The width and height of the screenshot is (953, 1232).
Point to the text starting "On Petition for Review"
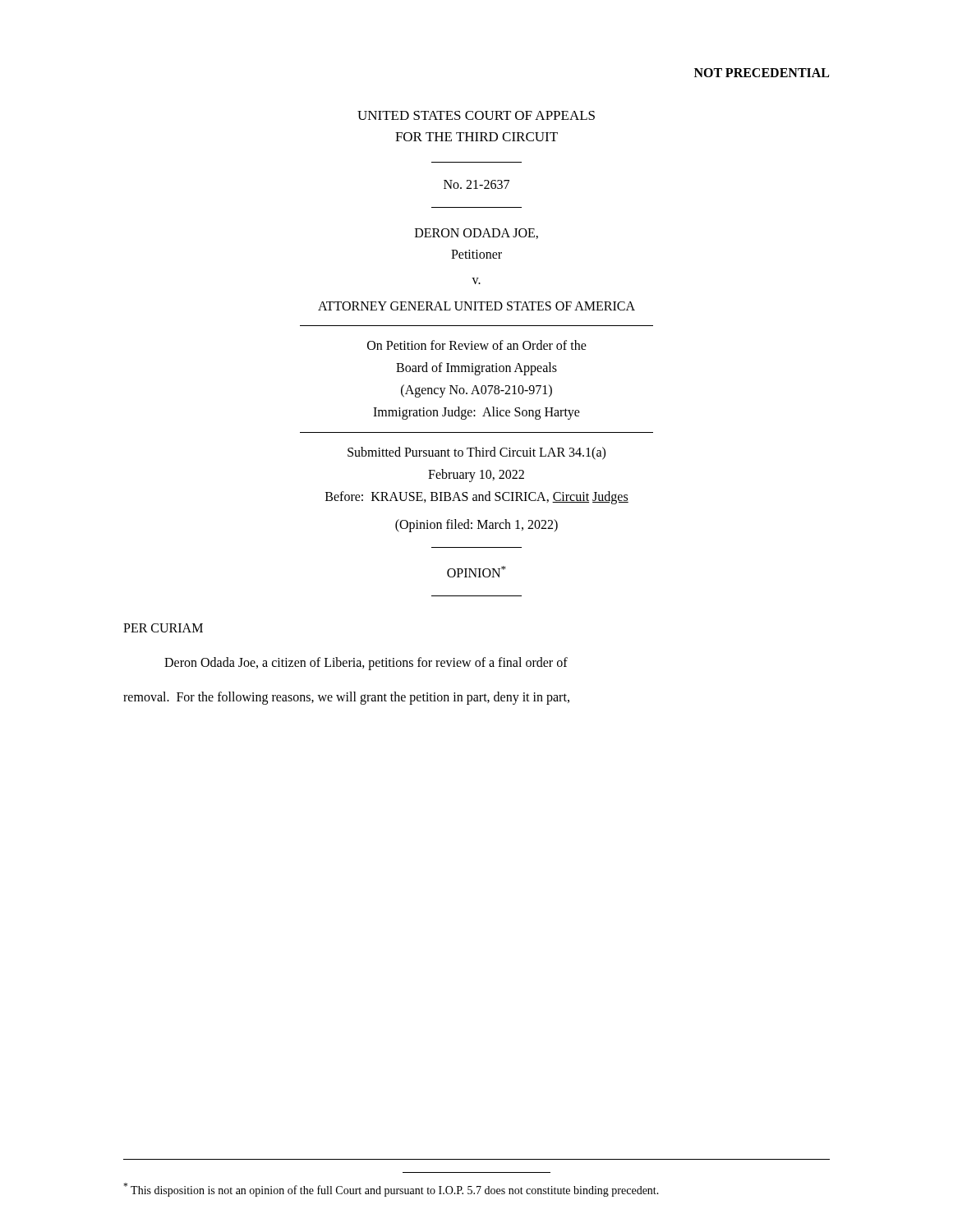coord(476,379)
